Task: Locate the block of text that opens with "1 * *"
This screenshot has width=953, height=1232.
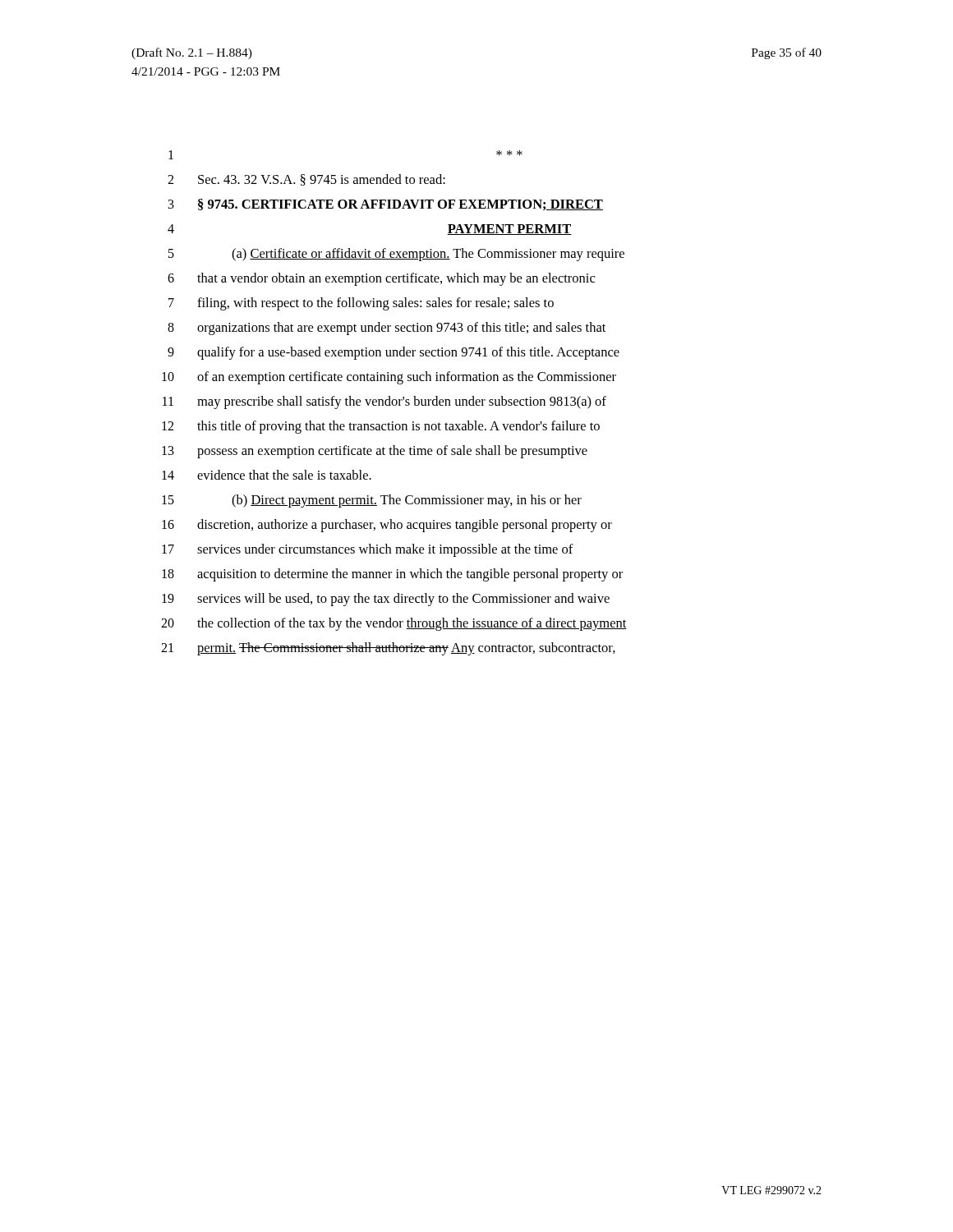Action: 170,155
